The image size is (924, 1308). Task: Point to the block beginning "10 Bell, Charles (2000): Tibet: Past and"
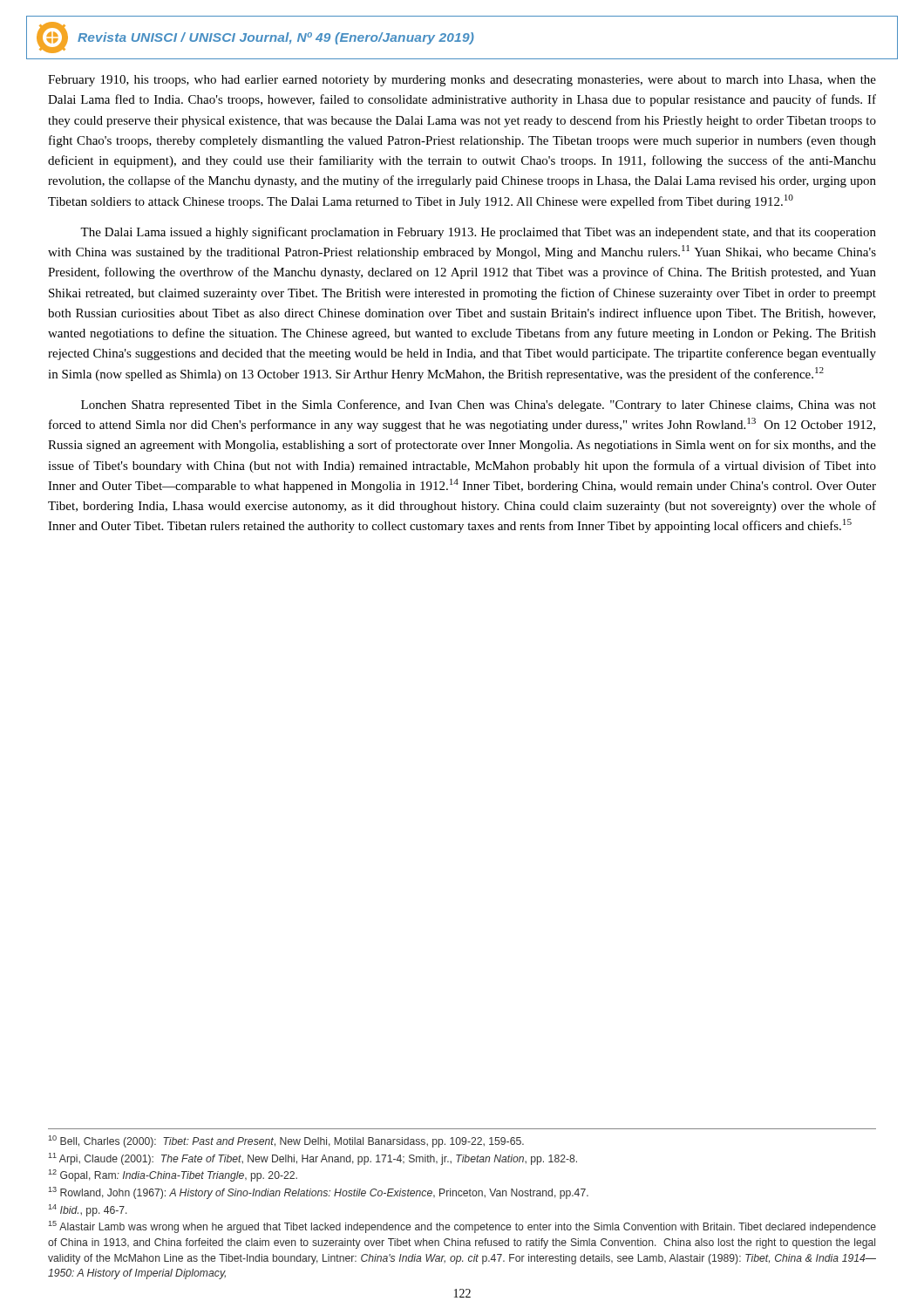286,1141
